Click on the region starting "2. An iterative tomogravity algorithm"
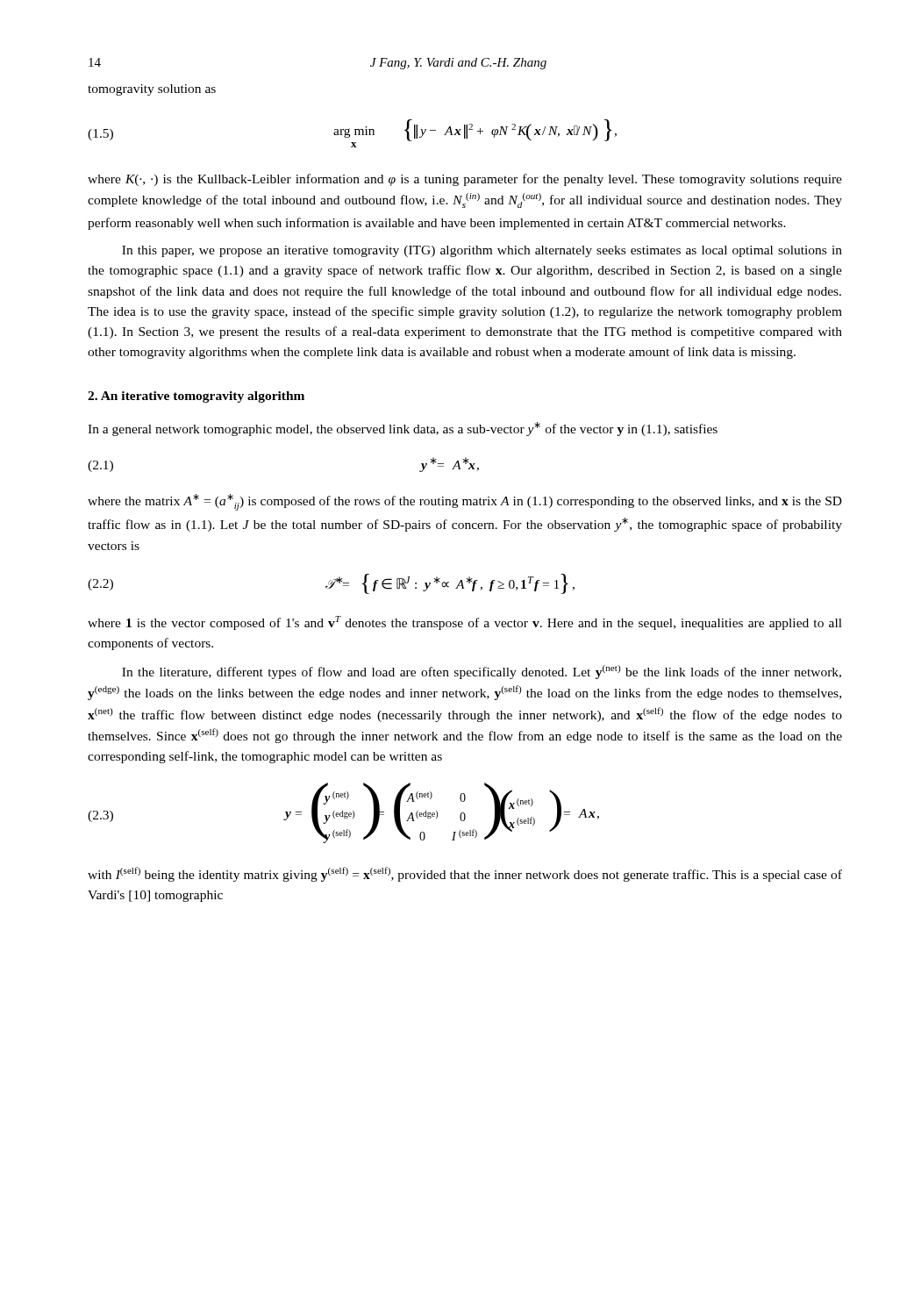921x1316 pixels. pyautogui.click(x=196, y=395)
